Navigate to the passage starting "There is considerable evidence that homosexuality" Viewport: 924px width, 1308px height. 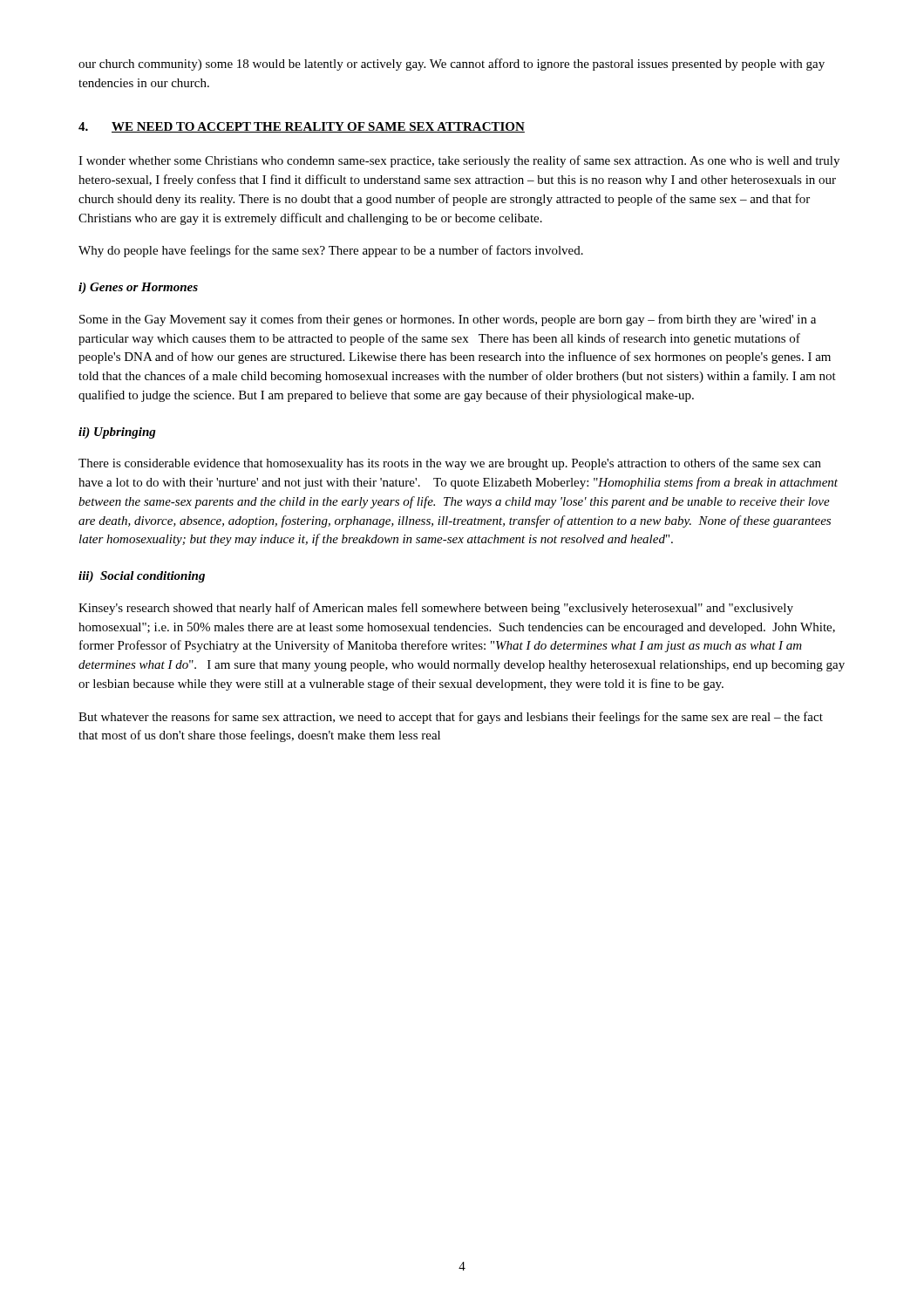[x=462, y=502]
